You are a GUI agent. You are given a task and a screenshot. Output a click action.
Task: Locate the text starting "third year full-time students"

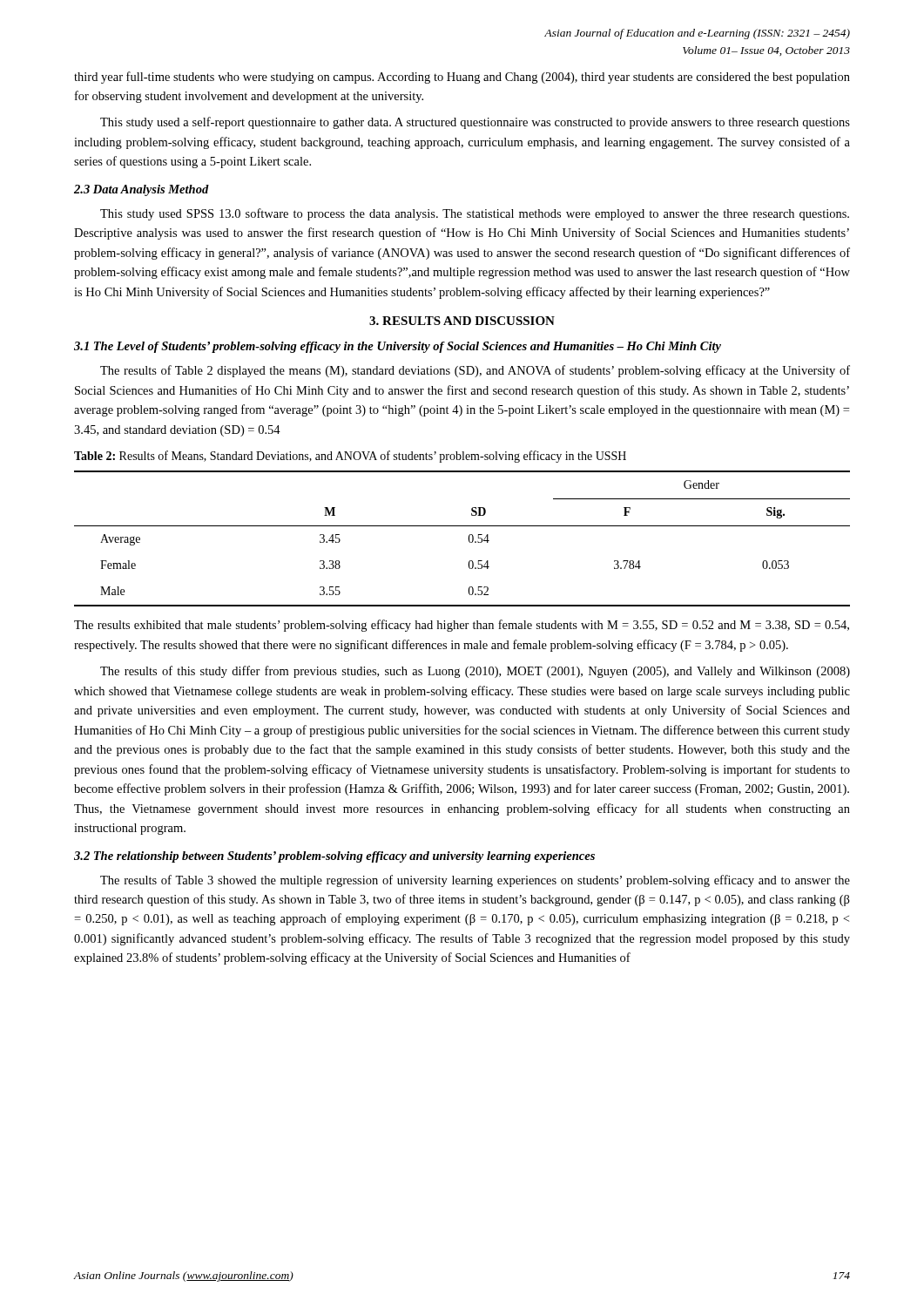tap(462, 119)
